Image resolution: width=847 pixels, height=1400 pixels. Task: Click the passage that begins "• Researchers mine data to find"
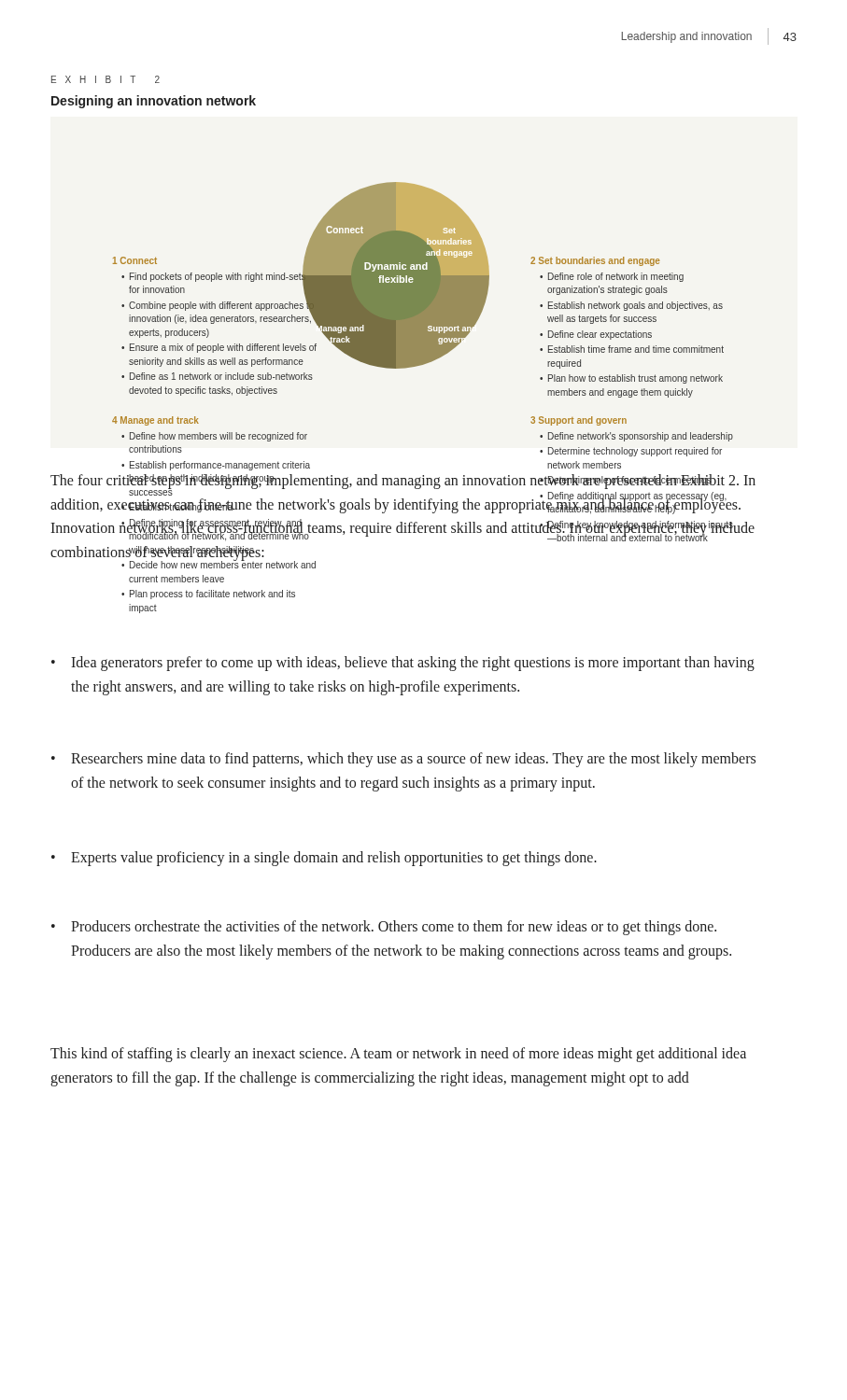[405, 771]
